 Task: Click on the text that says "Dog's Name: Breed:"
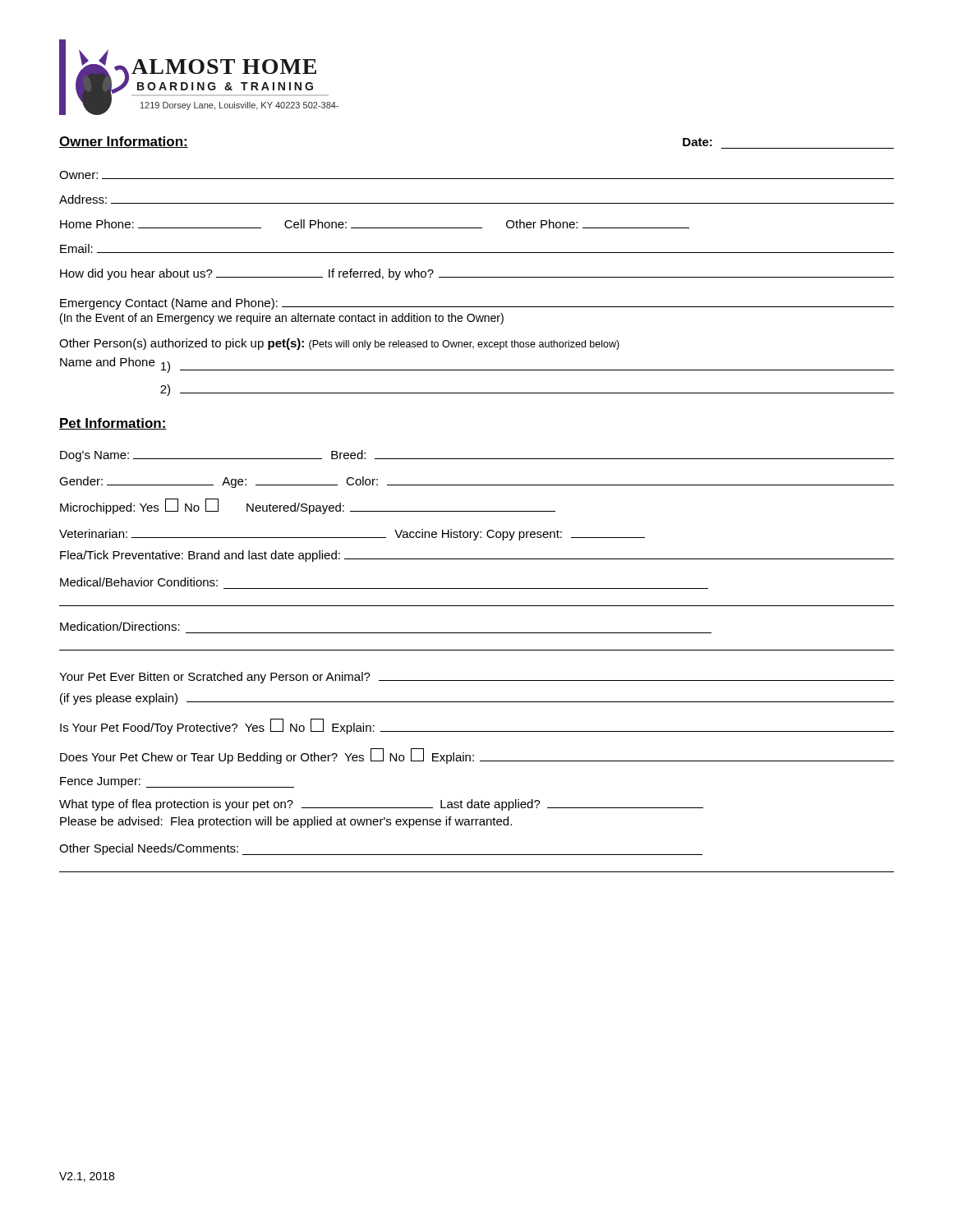476,453
